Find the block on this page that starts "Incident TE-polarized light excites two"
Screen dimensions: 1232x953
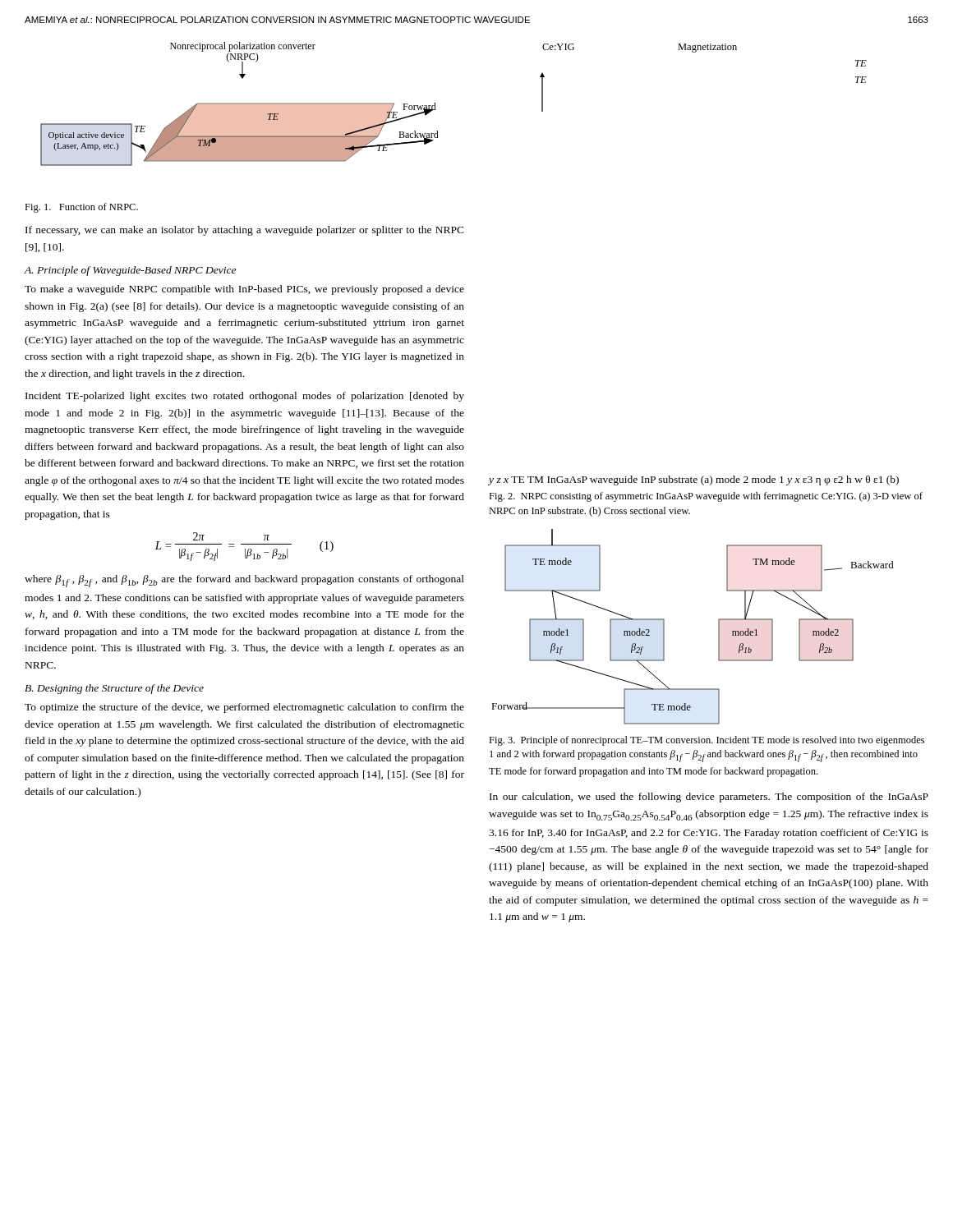(244, 455)
